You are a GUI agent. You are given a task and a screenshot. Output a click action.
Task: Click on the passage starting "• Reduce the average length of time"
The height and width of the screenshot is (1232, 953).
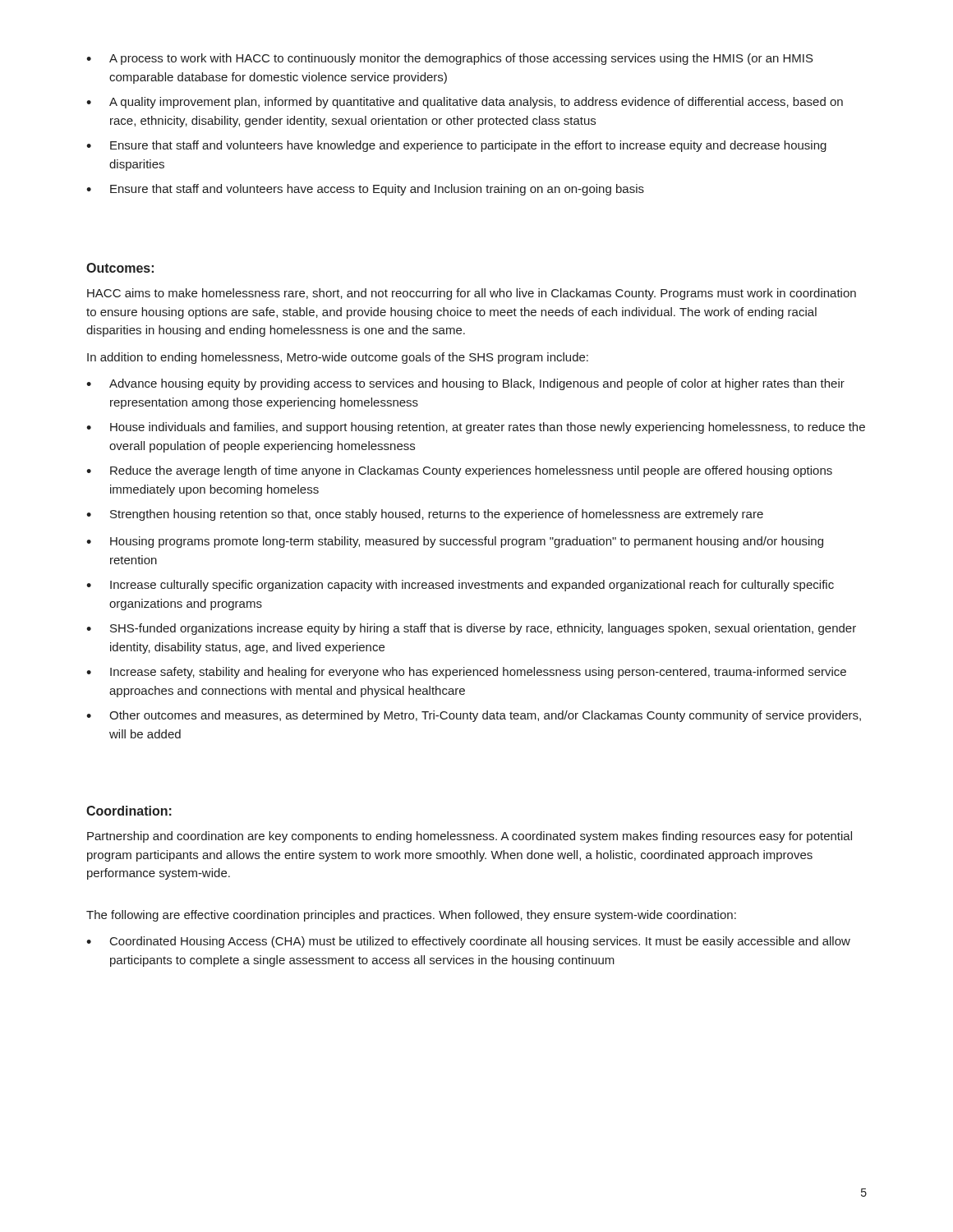point(476,480)
